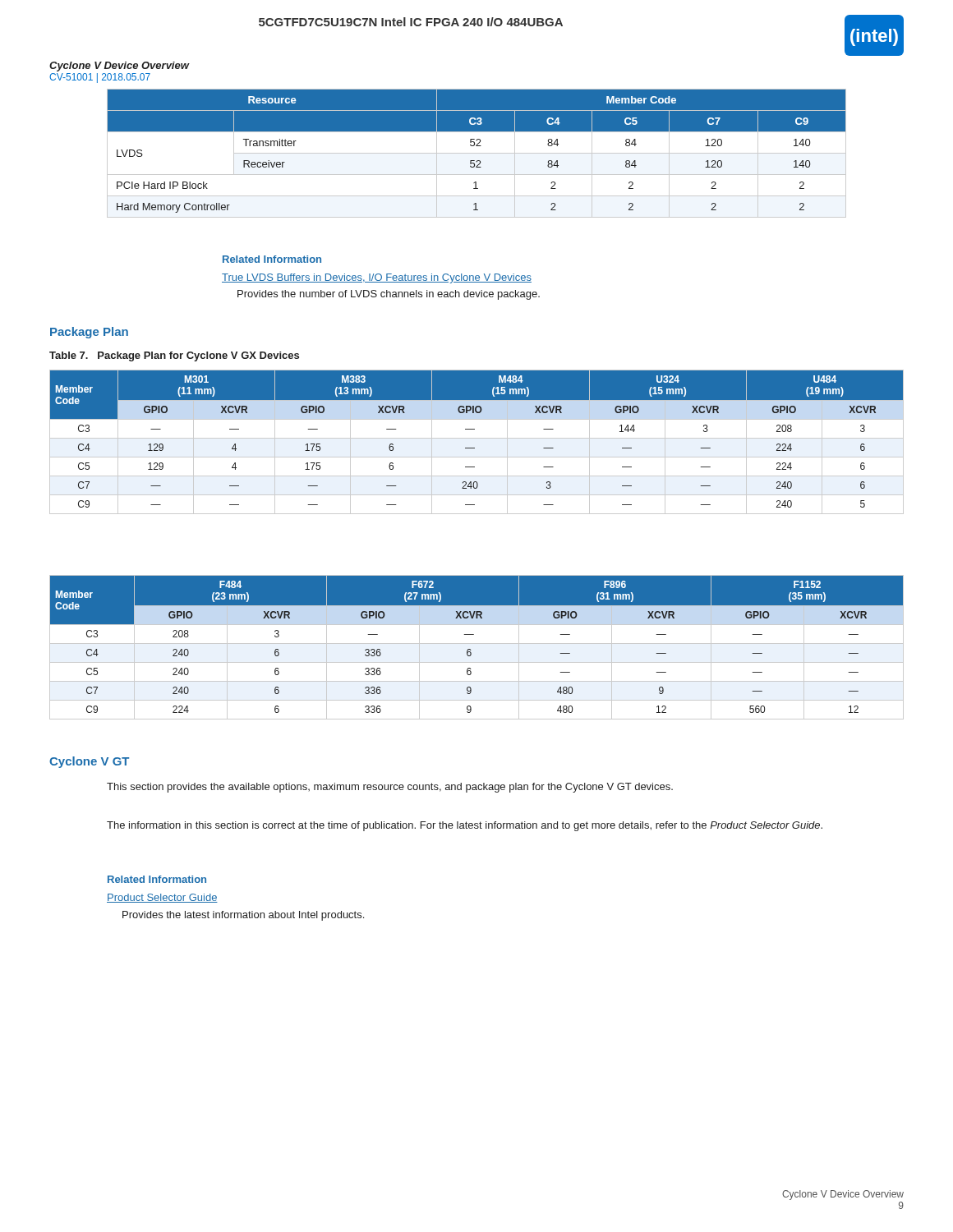Locate the block of text that opens with "This section provides the"
The width and height of the screenshot is (953, 1232).
(390, 786)
